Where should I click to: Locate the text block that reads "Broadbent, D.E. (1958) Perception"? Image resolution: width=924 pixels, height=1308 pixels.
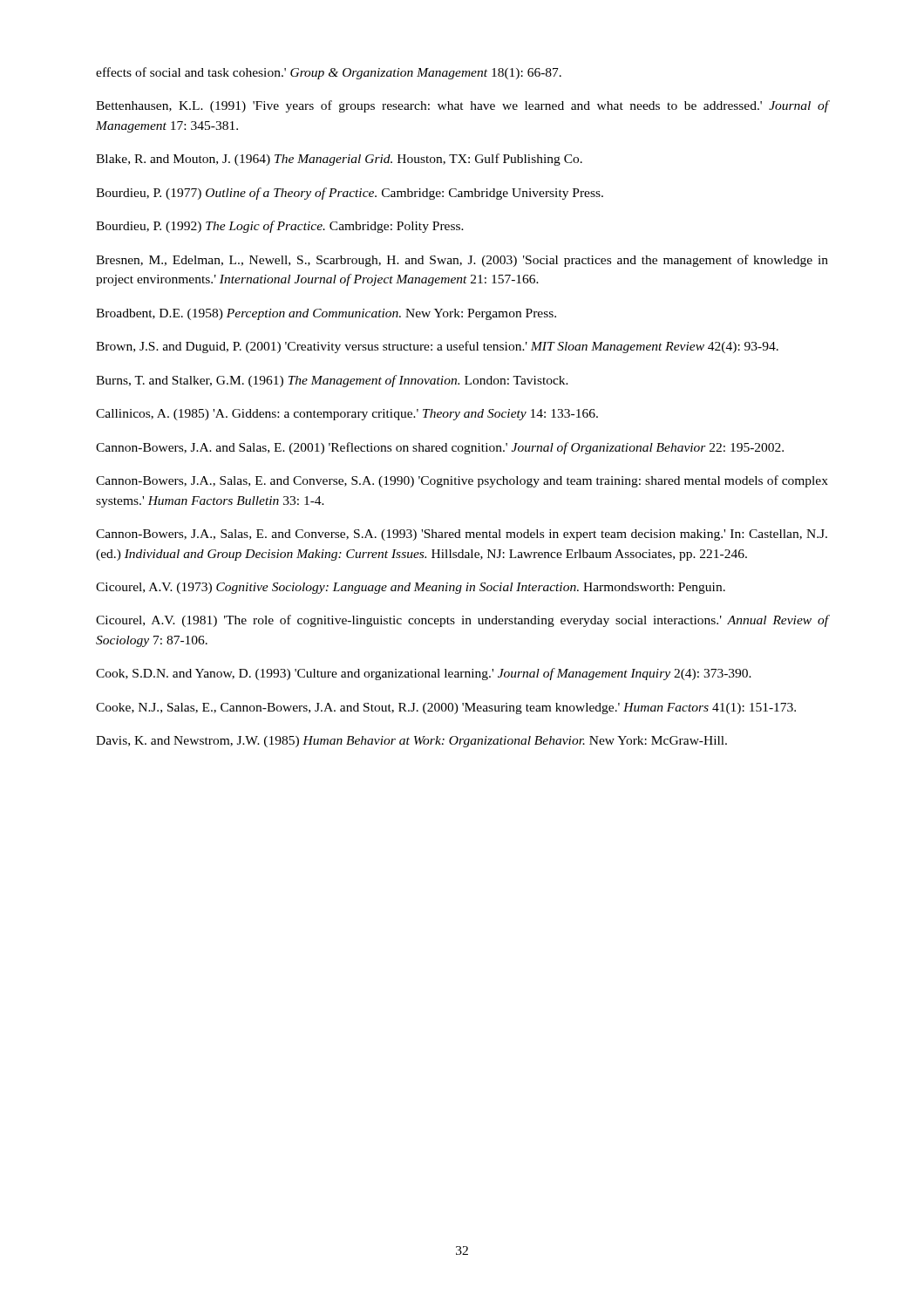click(326, 312)
